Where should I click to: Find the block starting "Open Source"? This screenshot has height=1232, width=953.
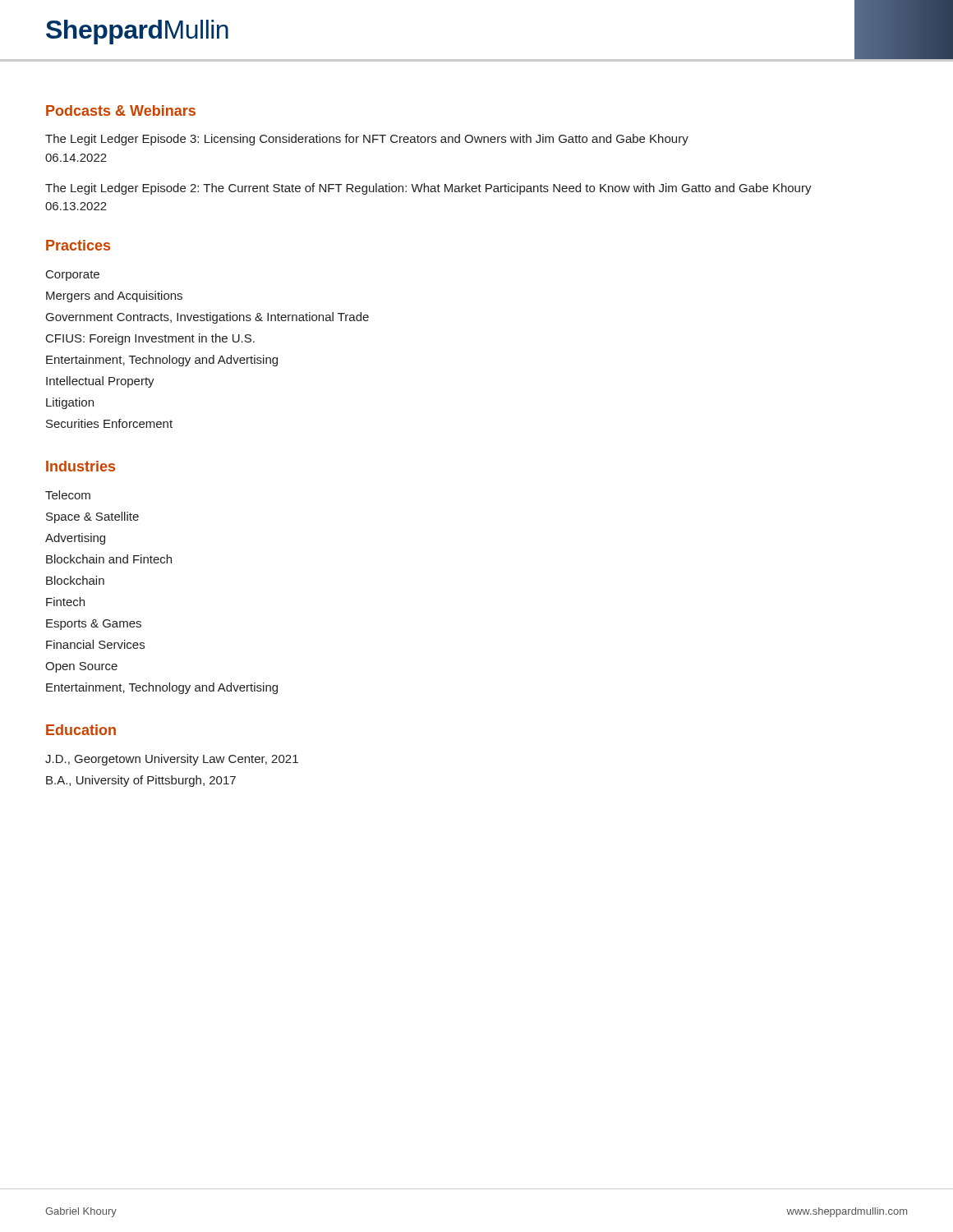(81, 666)
